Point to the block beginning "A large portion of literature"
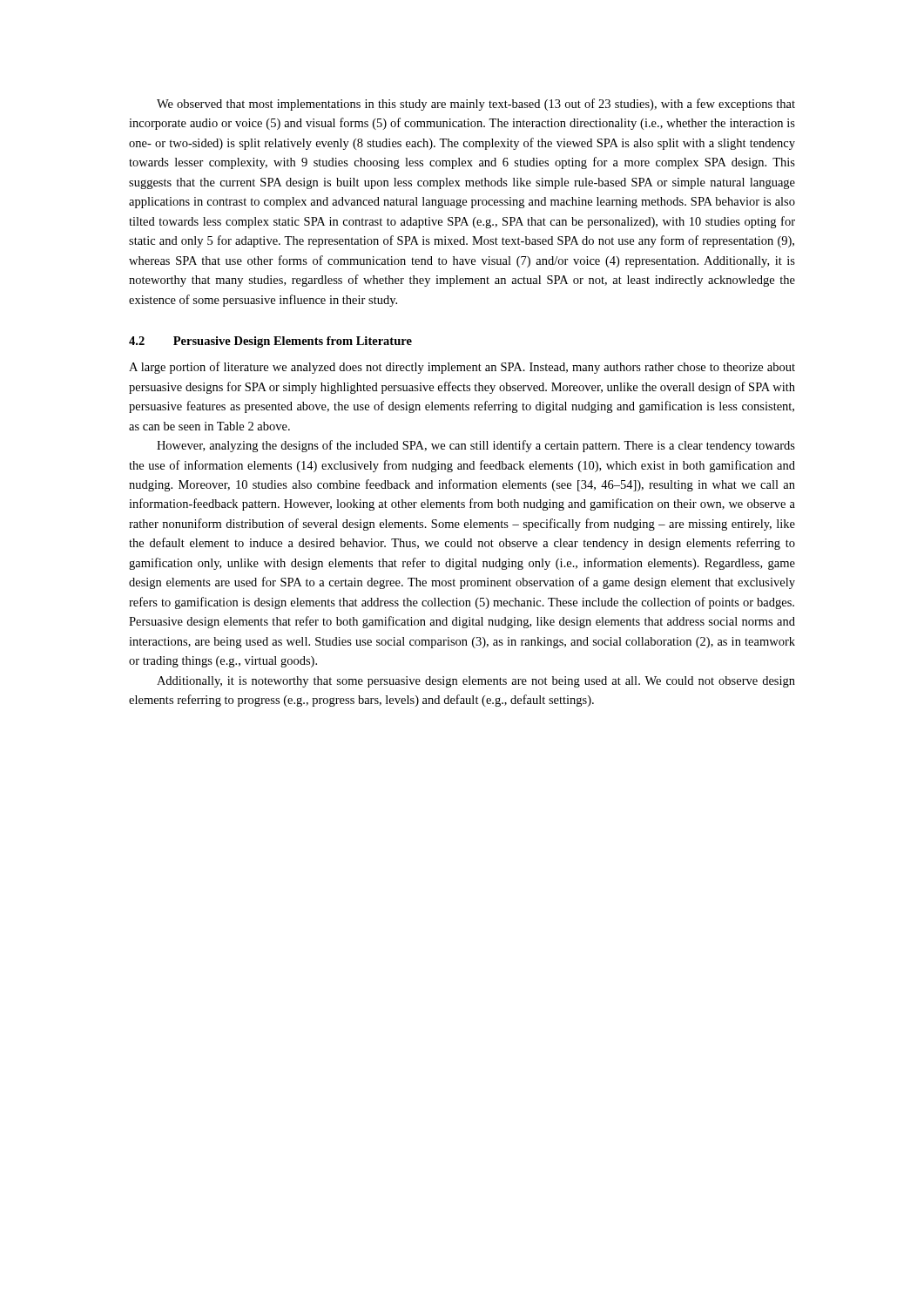The width and height of the screenshot is (924, 1307). pyautogui.click(x=462, y=397)
